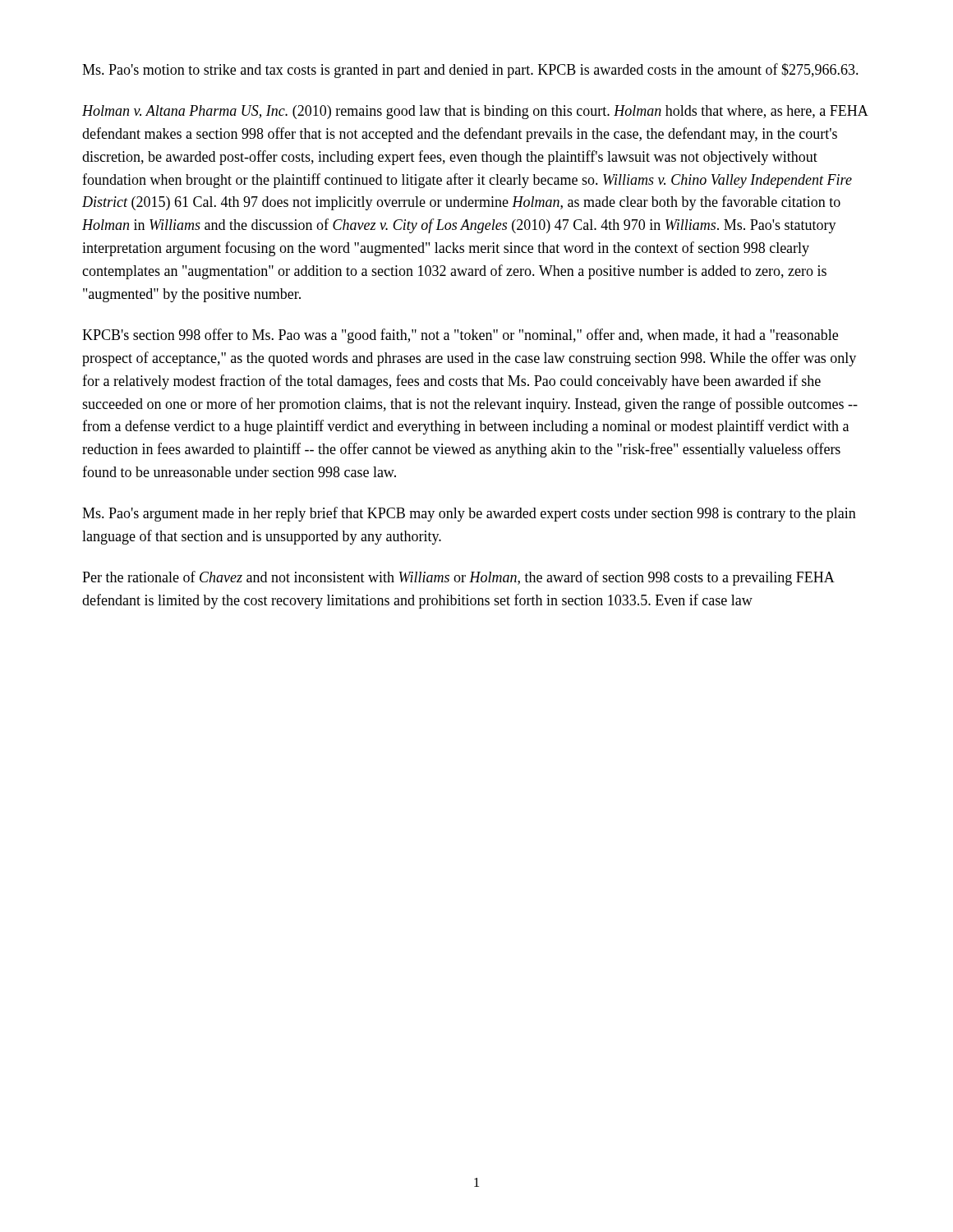Image resolution: width=953 pixels, height=1232 pixels.
Task: Where is the passage that starts "Holman v. Altana Pharma US, Inc. (2010)"?
Action: click(475, 202)
